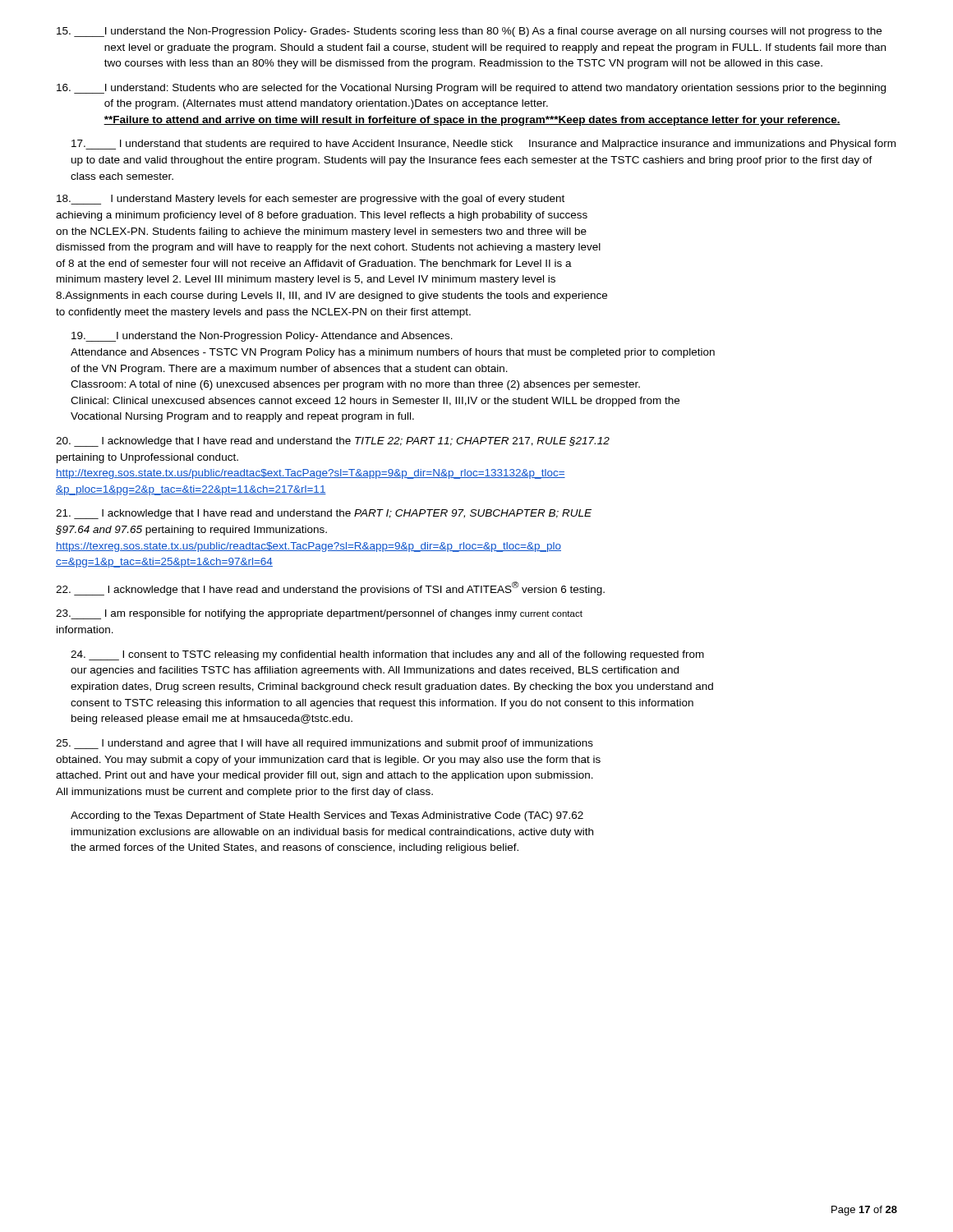Where is the passage that starts "According to the Texas"?

coord(332,831)
